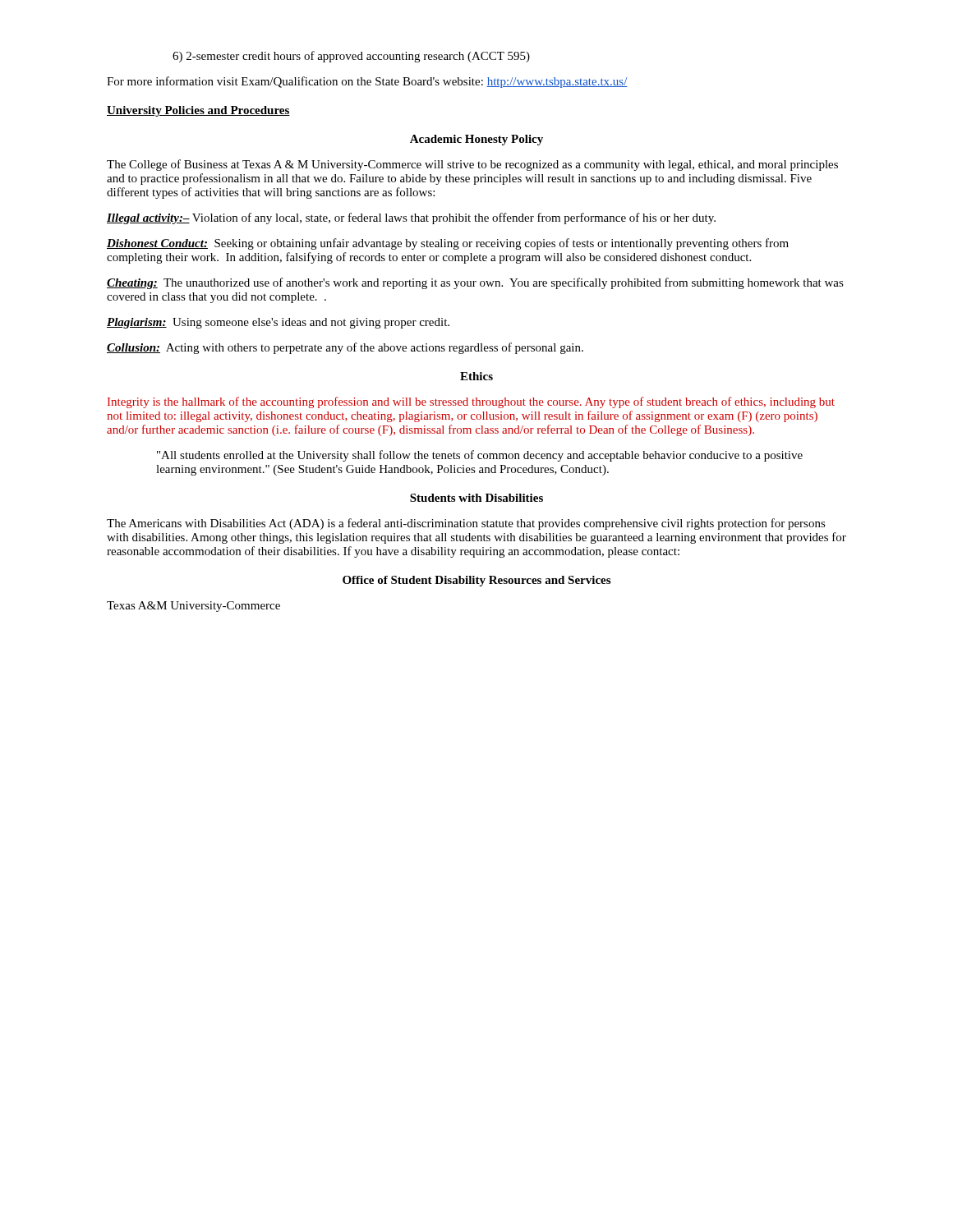Click the passage that begins "Plagiarism: Using someone else's ideas and not"
Viewport: 953px width, 1232px height.
pyautogui.click(x=279, y=322)
